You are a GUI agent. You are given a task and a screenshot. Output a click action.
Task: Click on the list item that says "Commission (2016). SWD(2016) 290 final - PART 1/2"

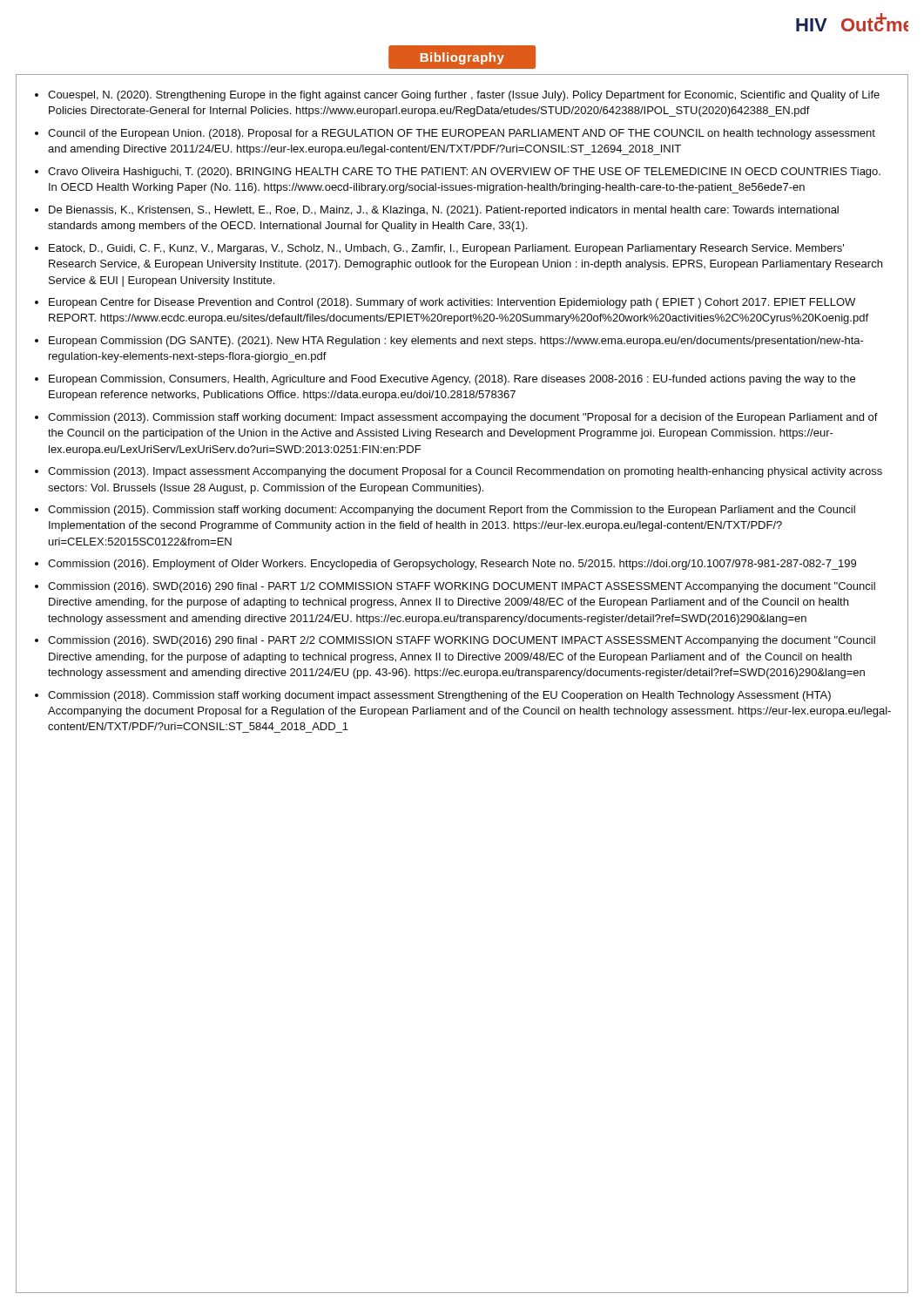click(x=462, y=602)
